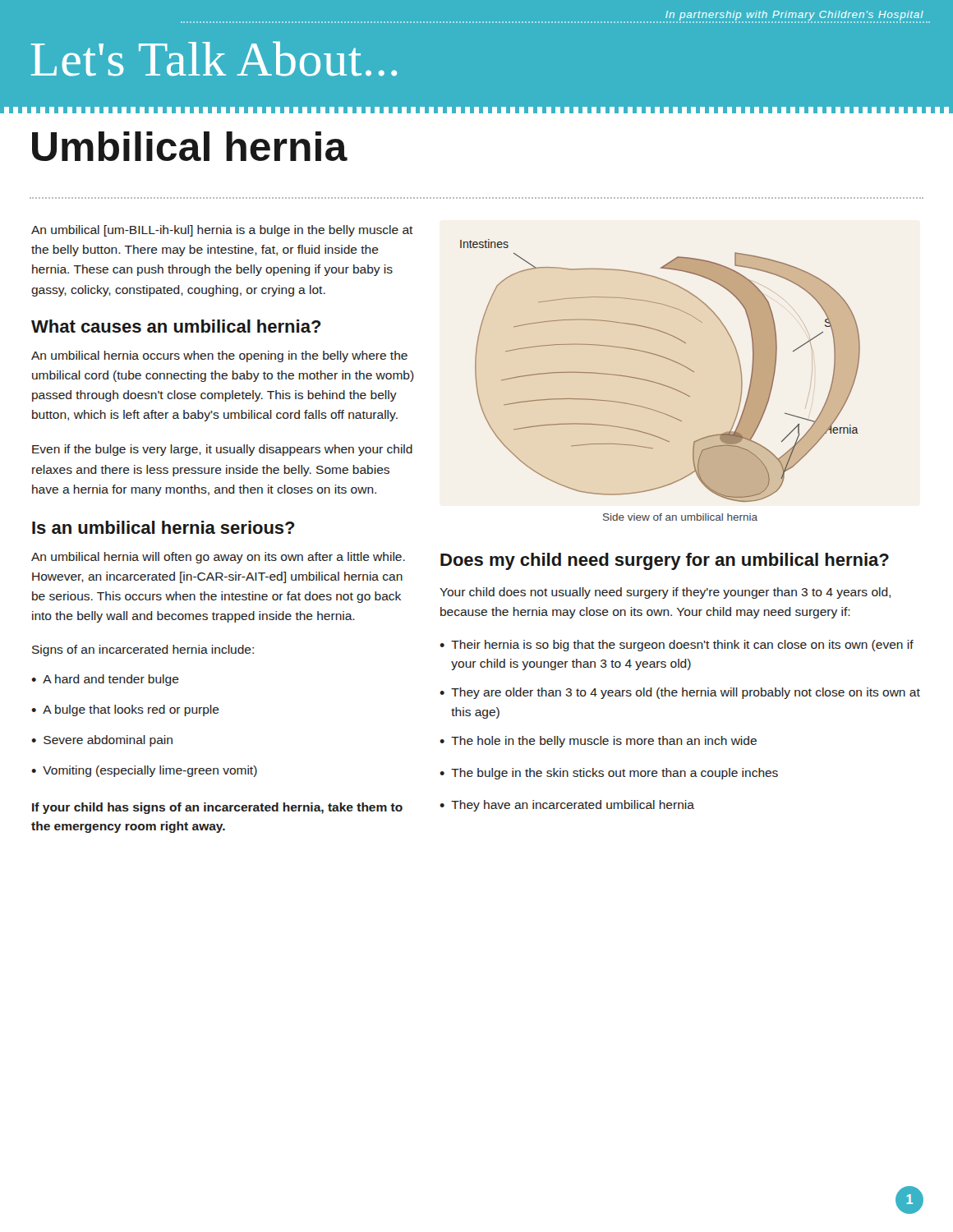Screen dimensions: 1232x953
Task: Select the region starting "Does my child need surgery for an umbilical"
Action: pyautogui.click(x=665, y=560)
